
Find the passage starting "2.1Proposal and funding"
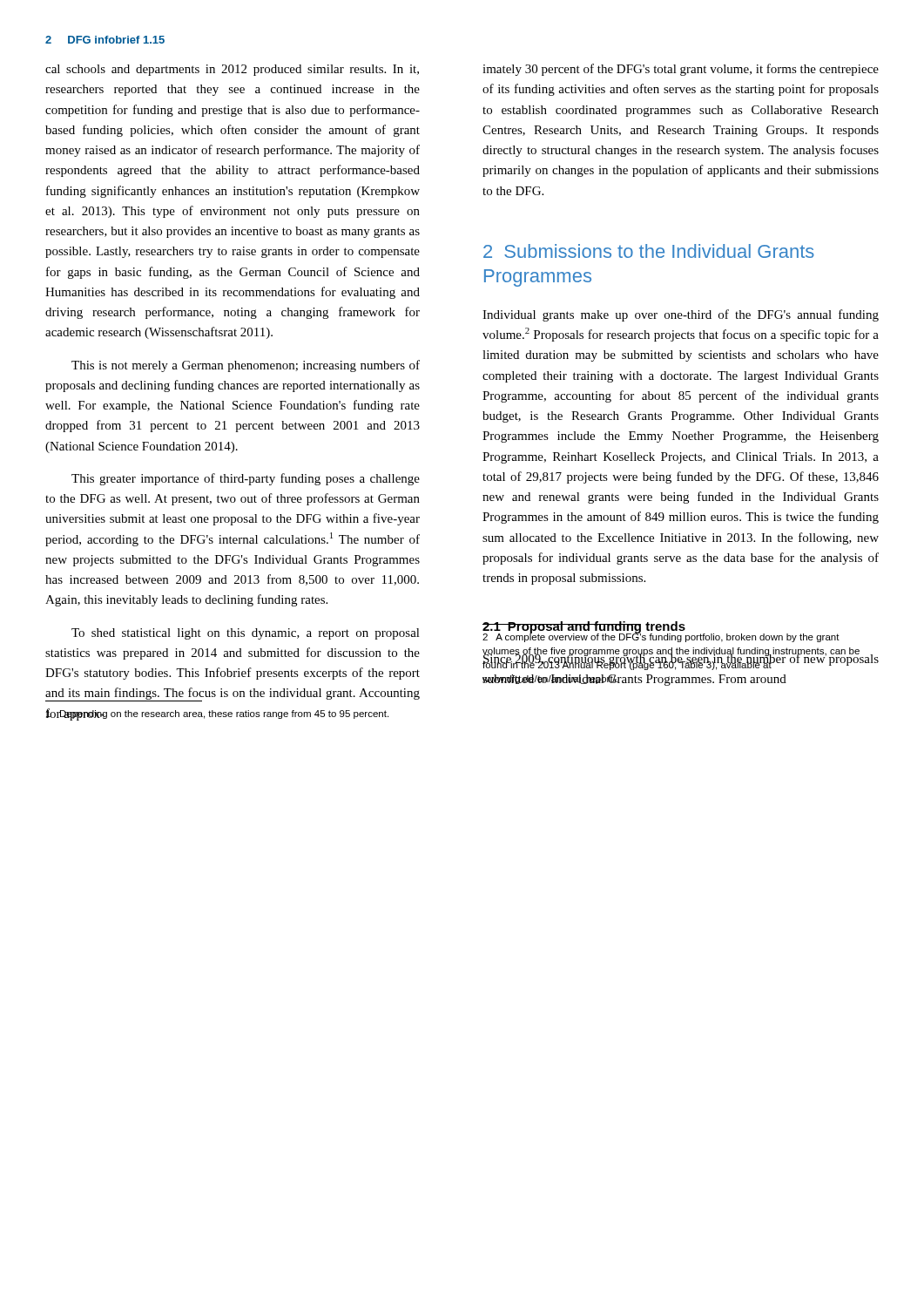tap(681, 627)
